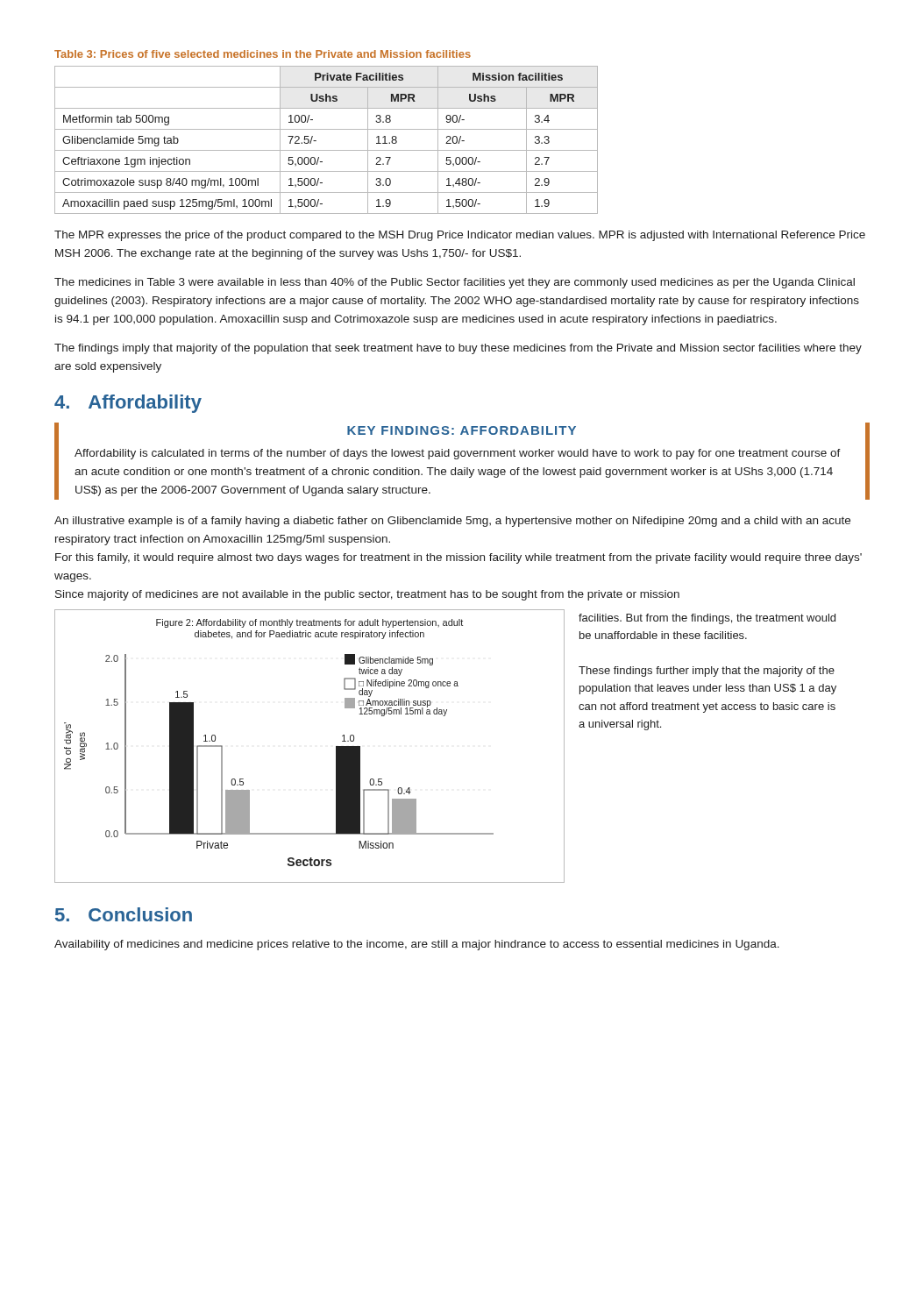Locate the table with the text "Private Facilities"
The image size is (924, 1315).
pyautogui.click(x=462, y=140)
